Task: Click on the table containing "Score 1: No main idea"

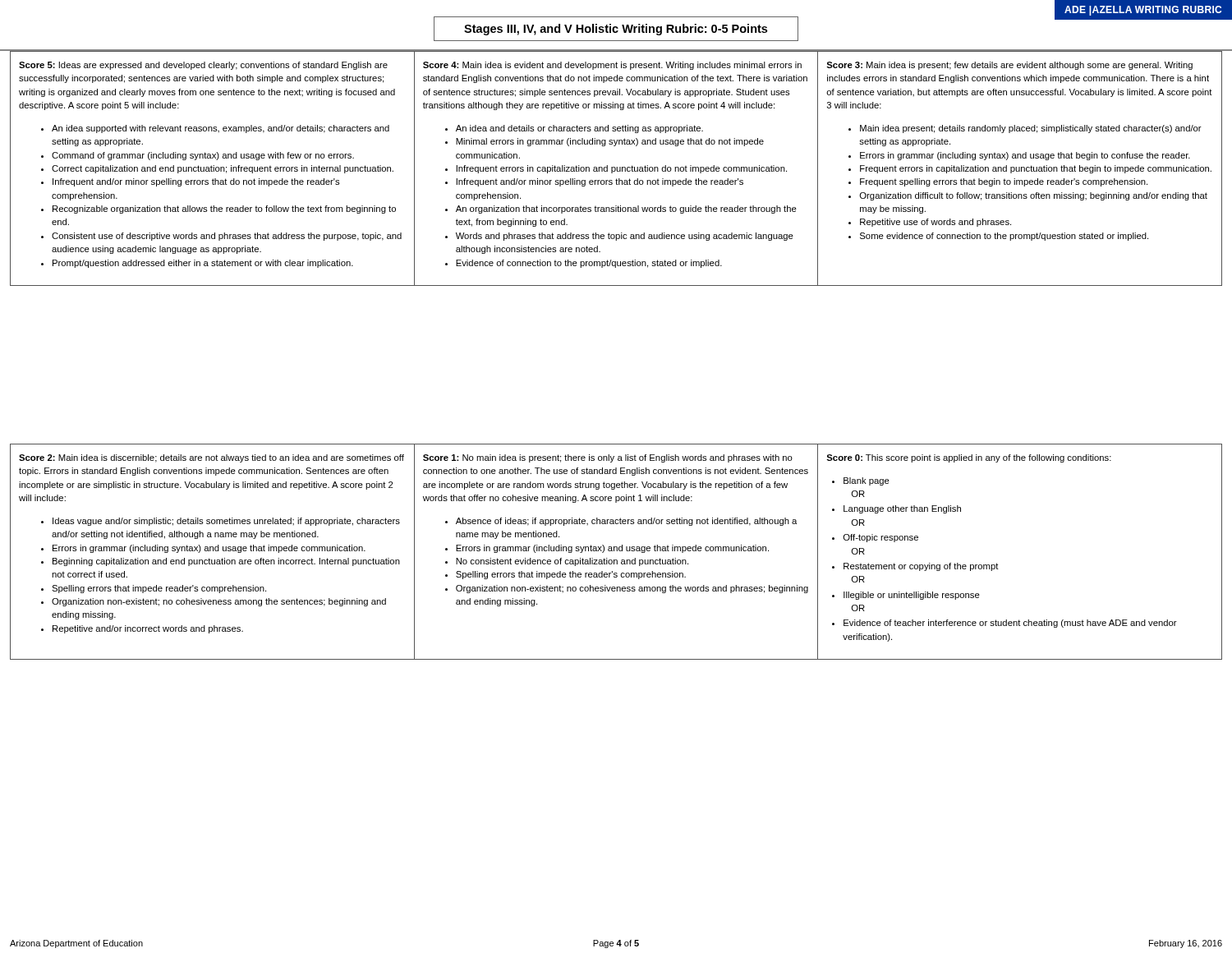Action: click(x=616, y=552)
